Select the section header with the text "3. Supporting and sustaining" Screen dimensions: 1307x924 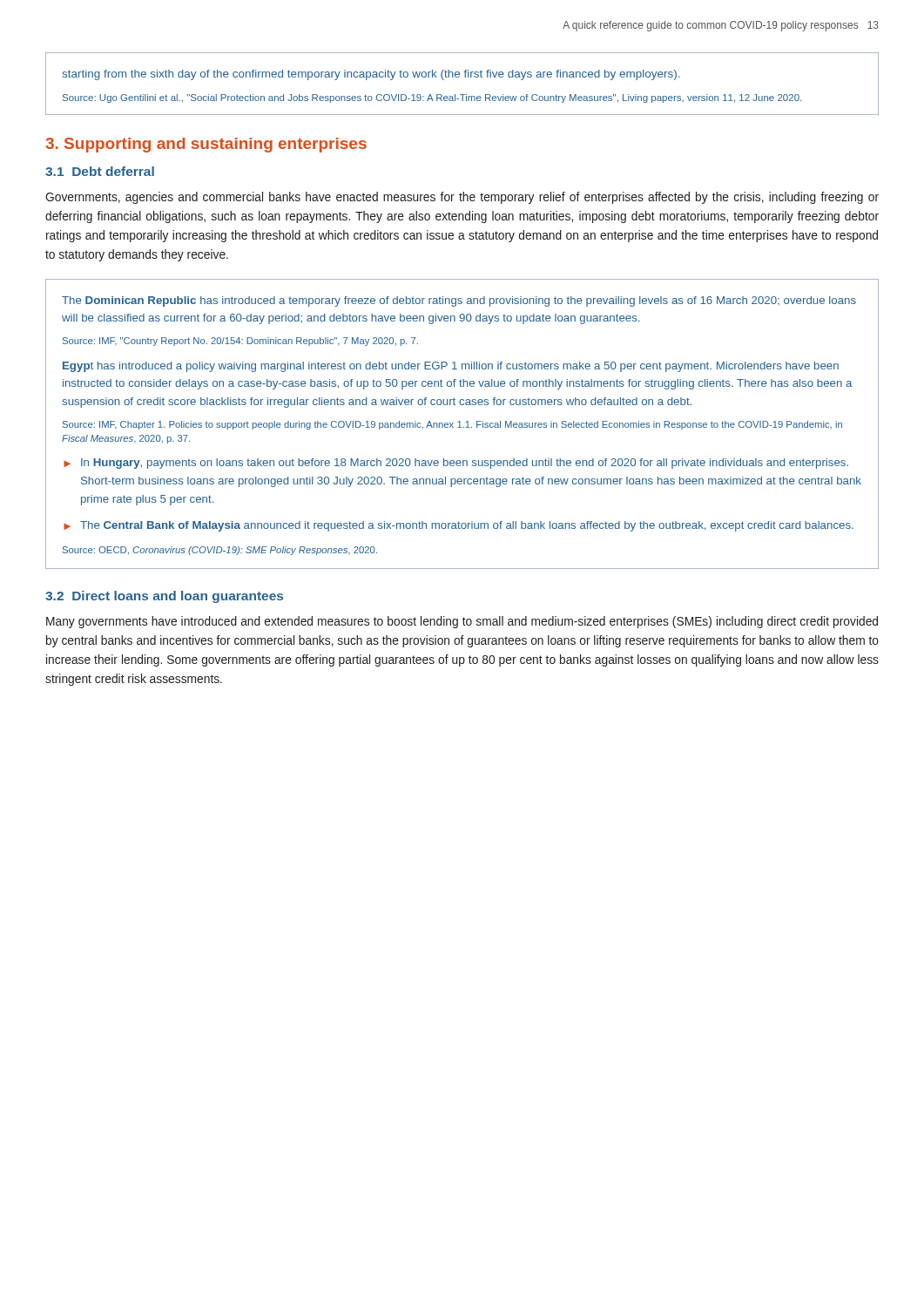point(206,143)
